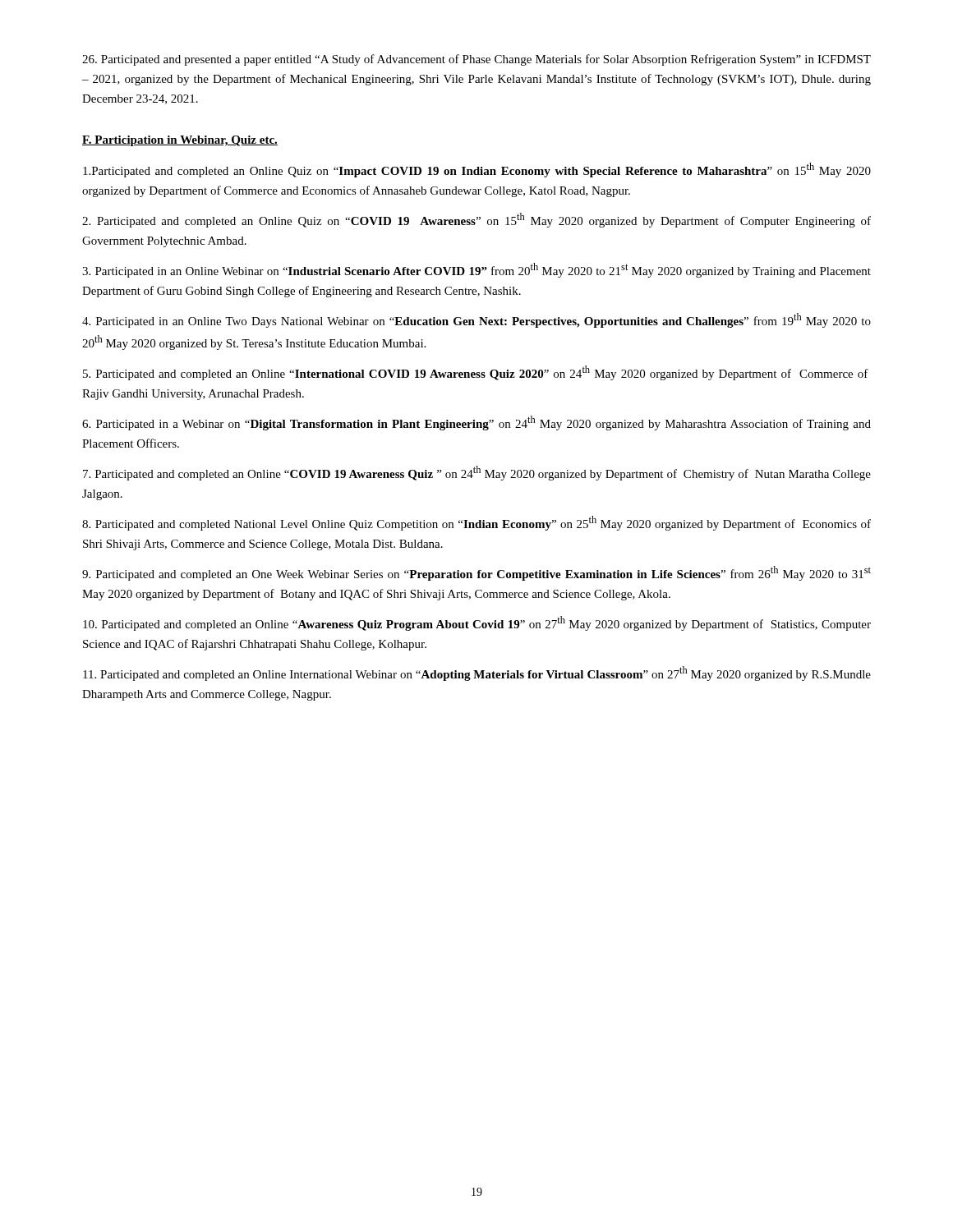Where is the passage that starts "11. Participated and completed an"?
This screenshot has height=1232, width=953.
click(476, 683)
